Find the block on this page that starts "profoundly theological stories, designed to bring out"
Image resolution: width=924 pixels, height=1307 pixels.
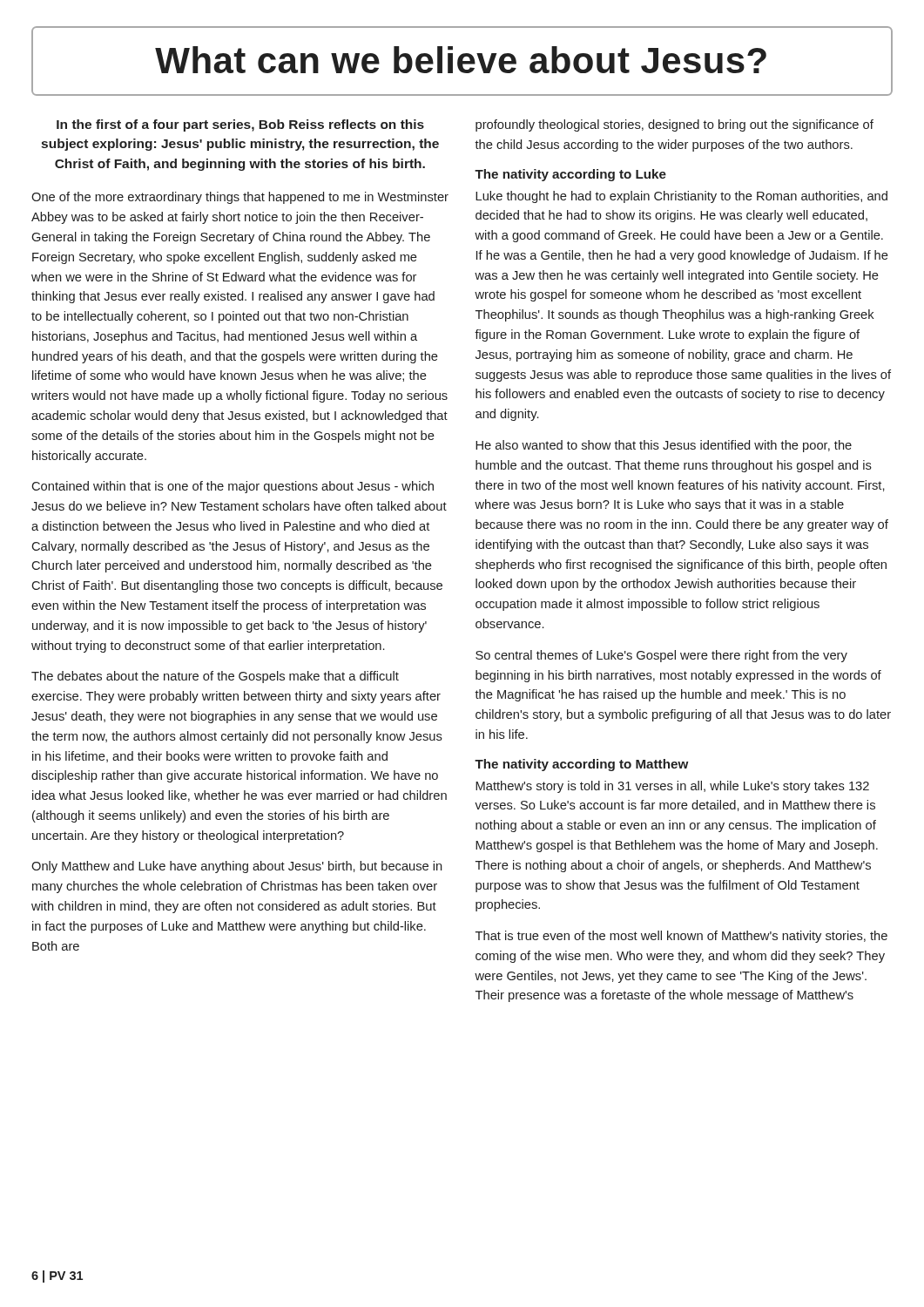[x=674, y=135]
